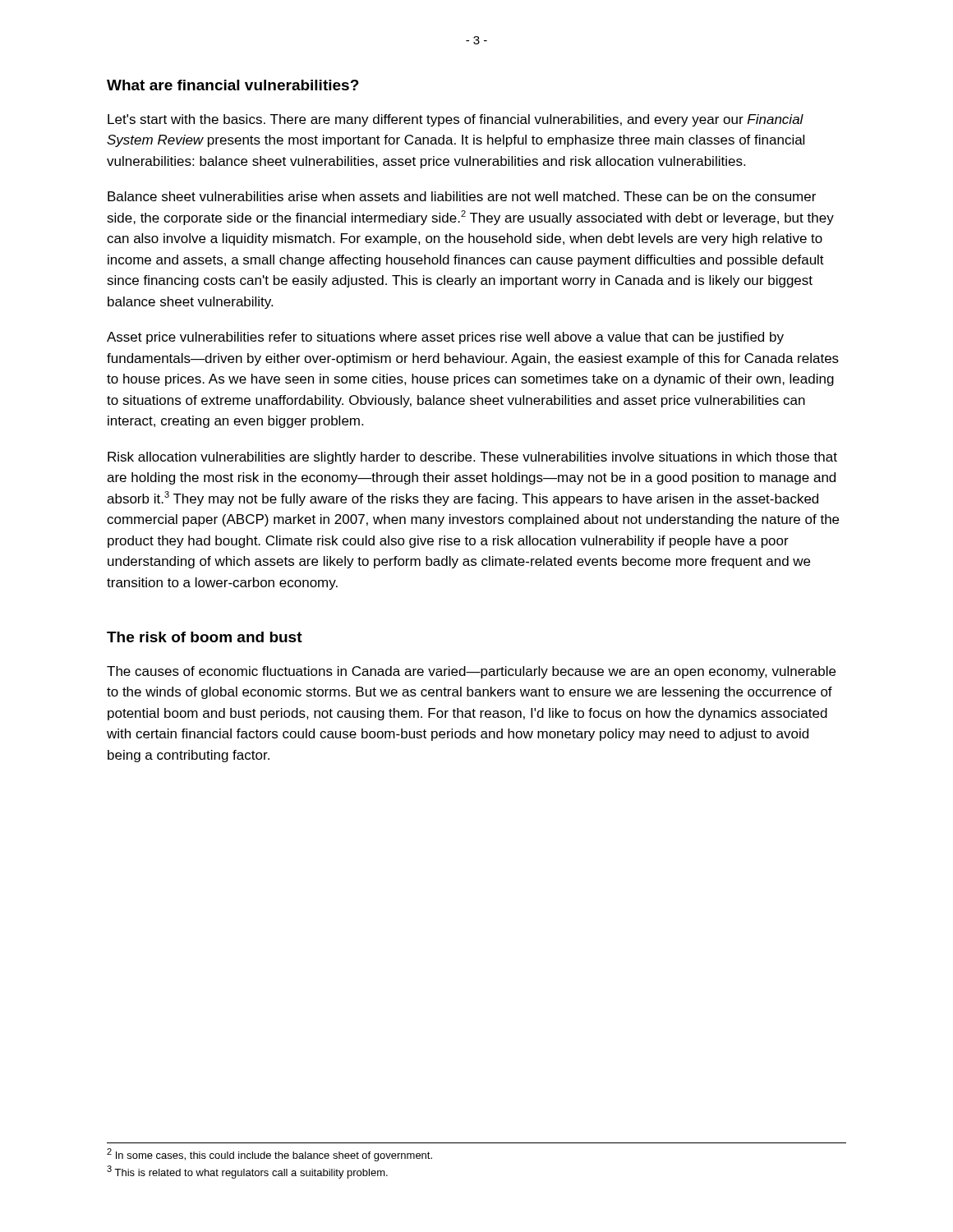953x1232 pixels.
Task: Point to the passage starting "The risk of boom and bust"
Action: point(204,637)
